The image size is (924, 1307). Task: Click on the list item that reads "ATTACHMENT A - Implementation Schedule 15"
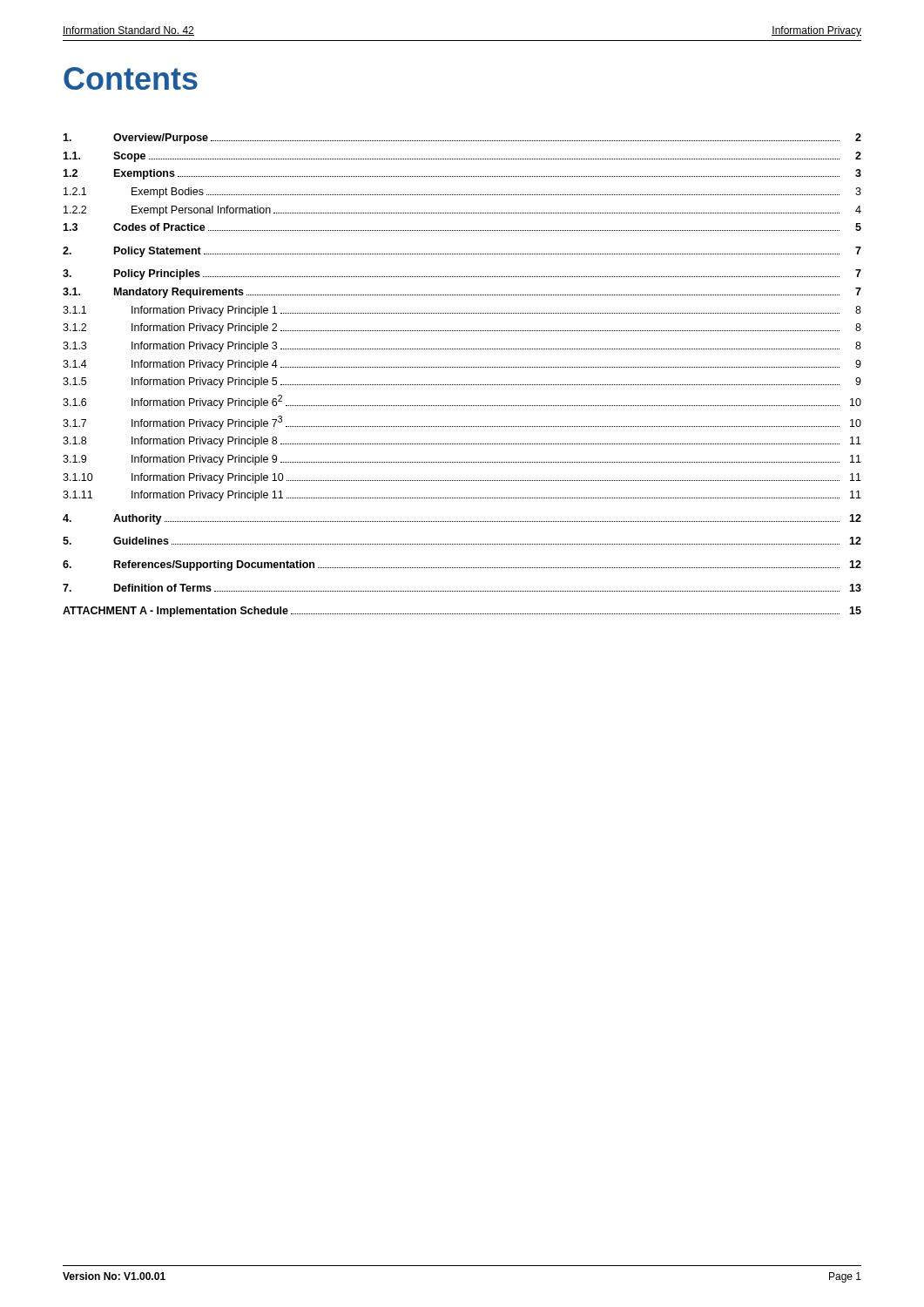click(462, 611)
